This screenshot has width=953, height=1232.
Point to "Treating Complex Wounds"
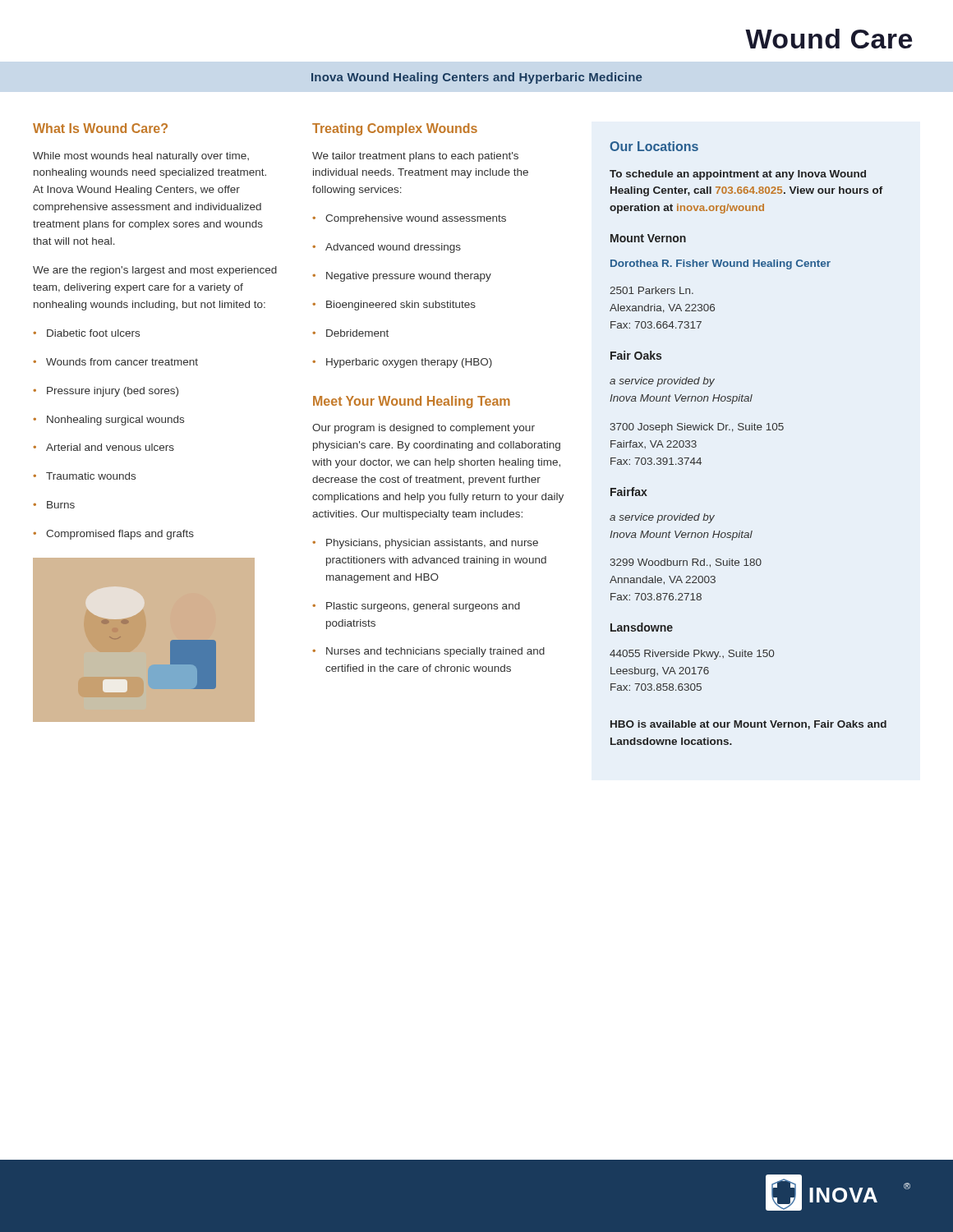tap(440, 129)
